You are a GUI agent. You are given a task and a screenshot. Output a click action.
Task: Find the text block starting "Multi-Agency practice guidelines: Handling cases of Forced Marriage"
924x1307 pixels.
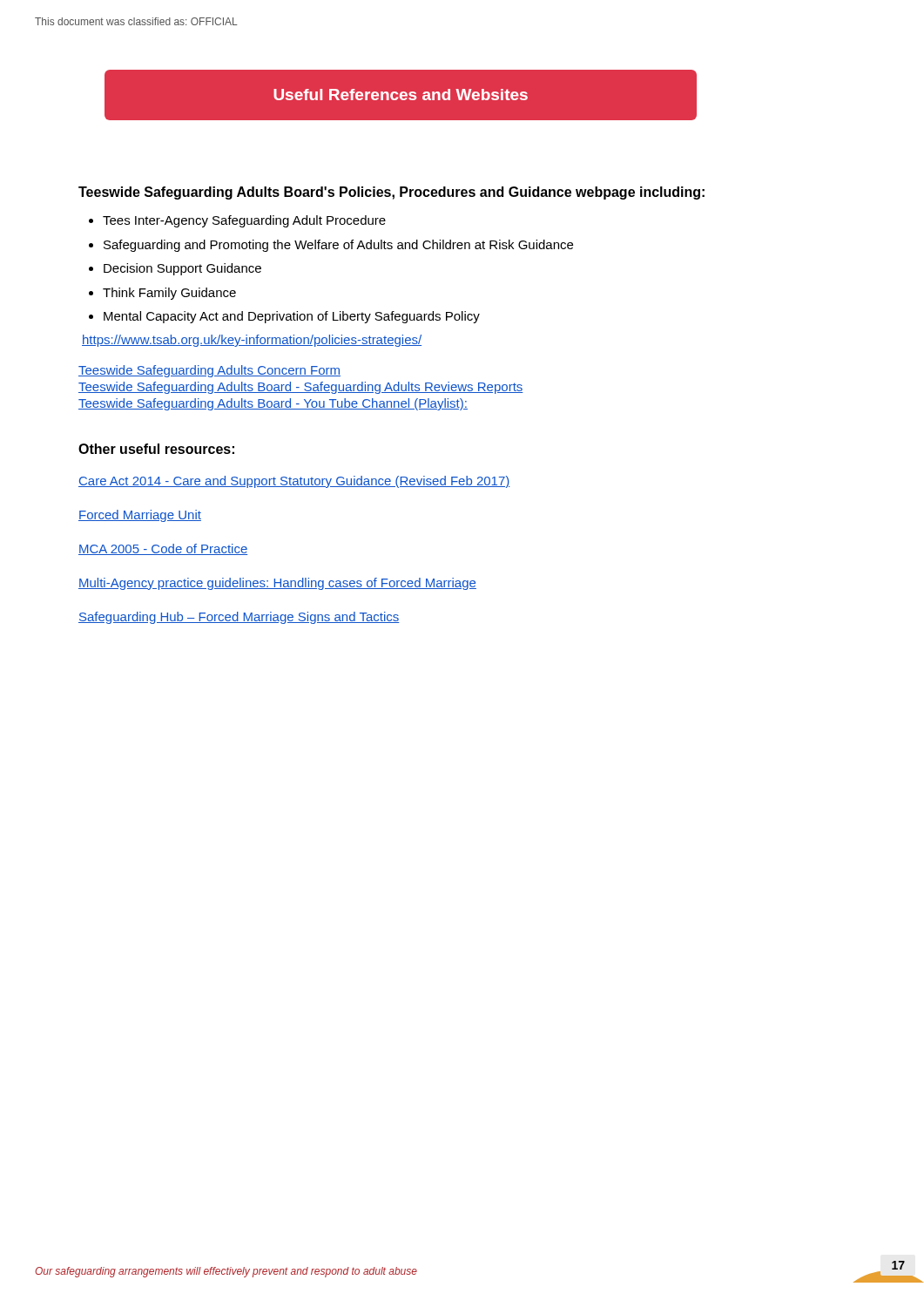(x=453, y=582)
